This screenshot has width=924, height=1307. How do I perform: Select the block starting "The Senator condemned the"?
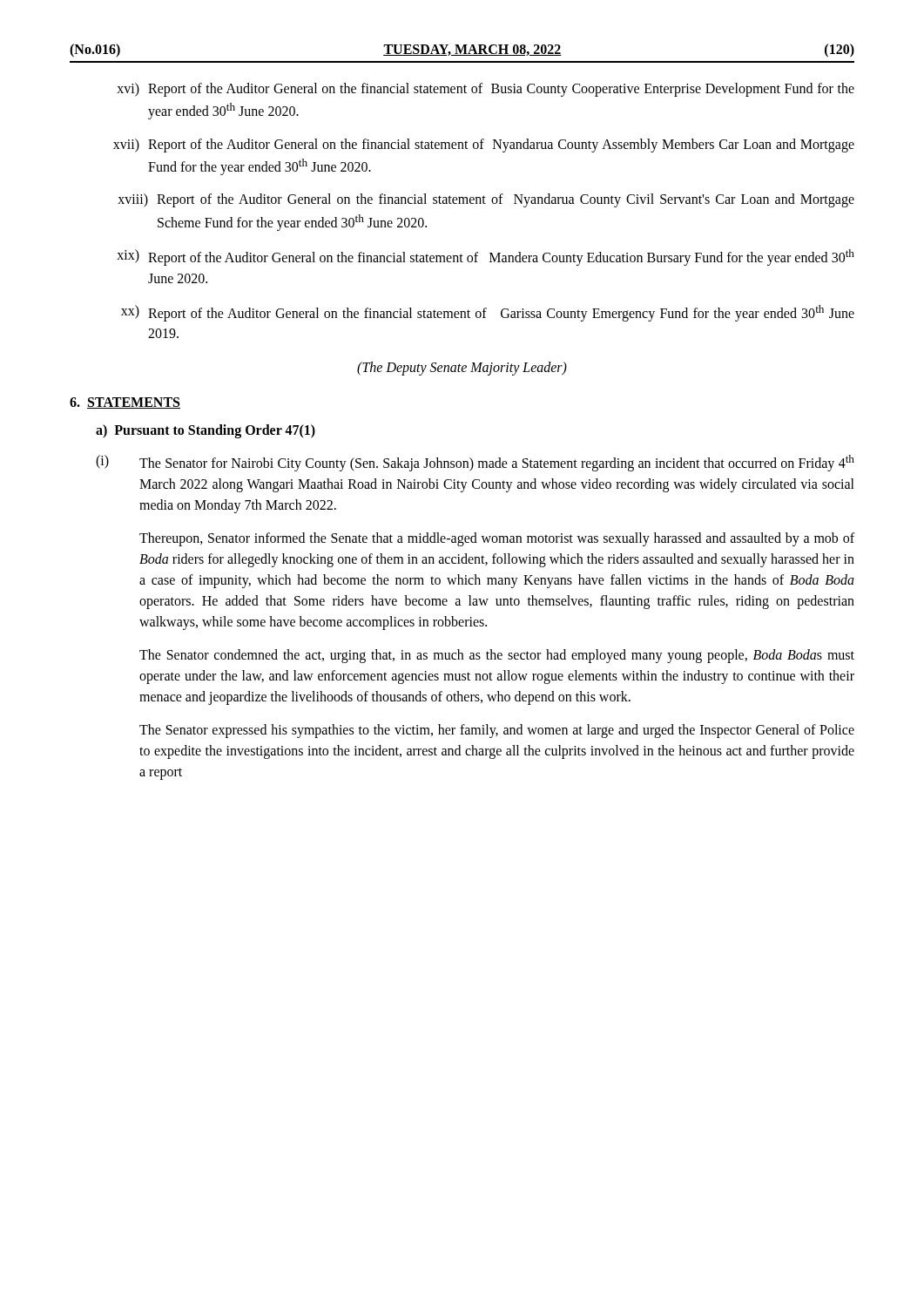point(497,676)
